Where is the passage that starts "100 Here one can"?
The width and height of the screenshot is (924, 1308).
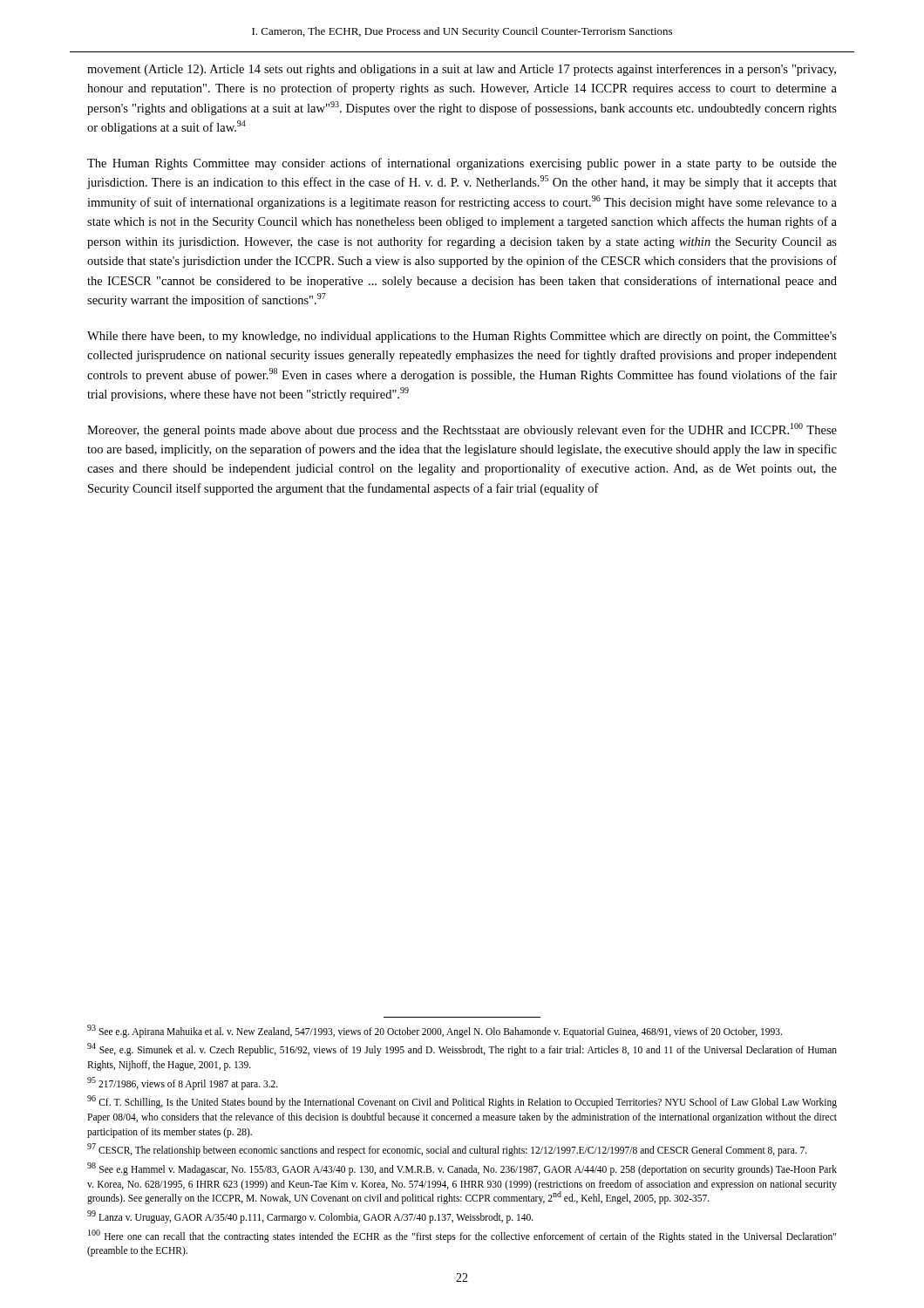point(462,1243)
